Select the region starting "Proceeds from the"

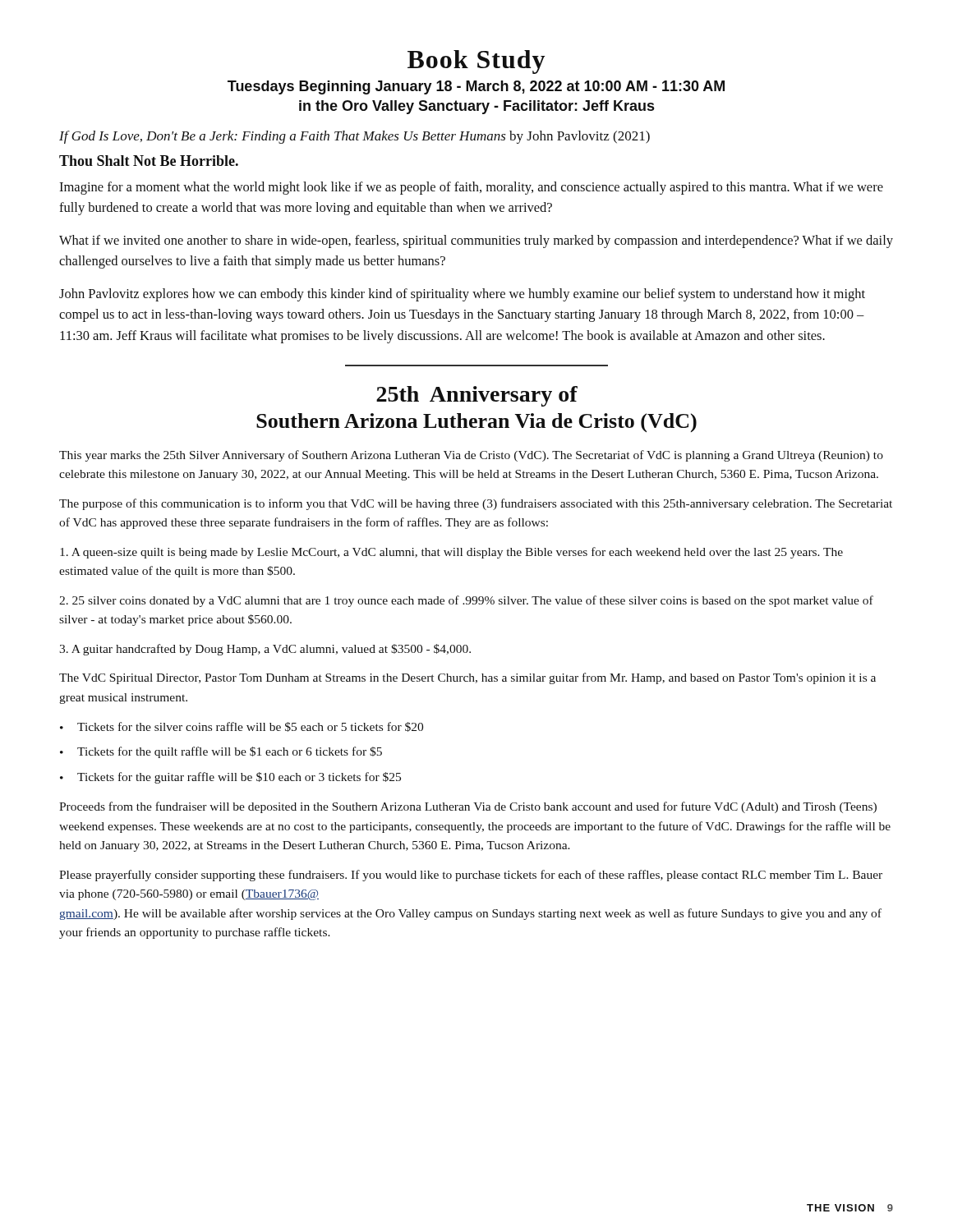click(475, 826)
